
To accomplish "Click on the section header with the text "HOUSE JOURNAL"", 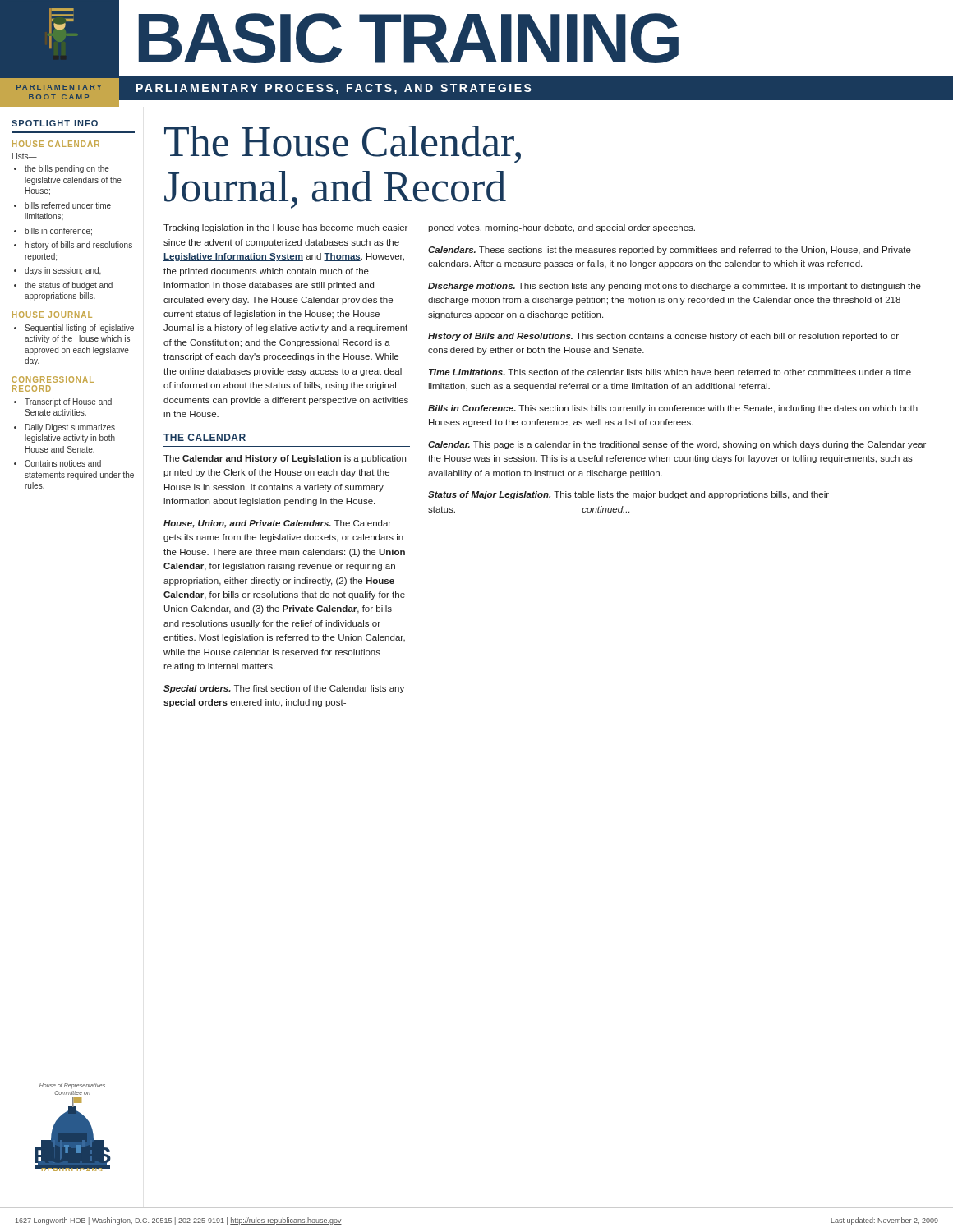I will [52, 315].
